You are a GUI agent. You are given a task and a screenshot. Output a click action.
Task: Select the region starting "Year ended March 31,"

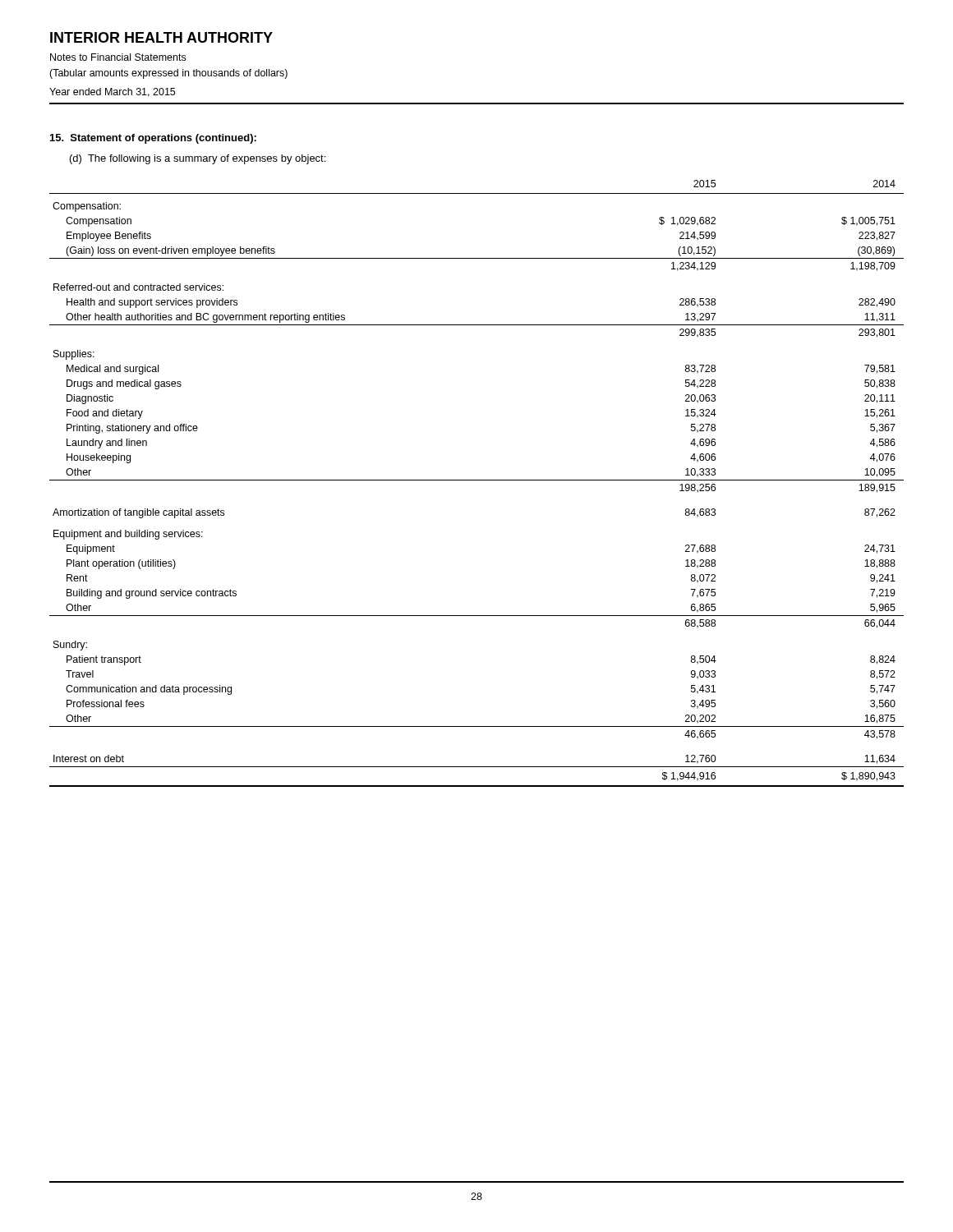pyautogui.click(x=112, y=92)
